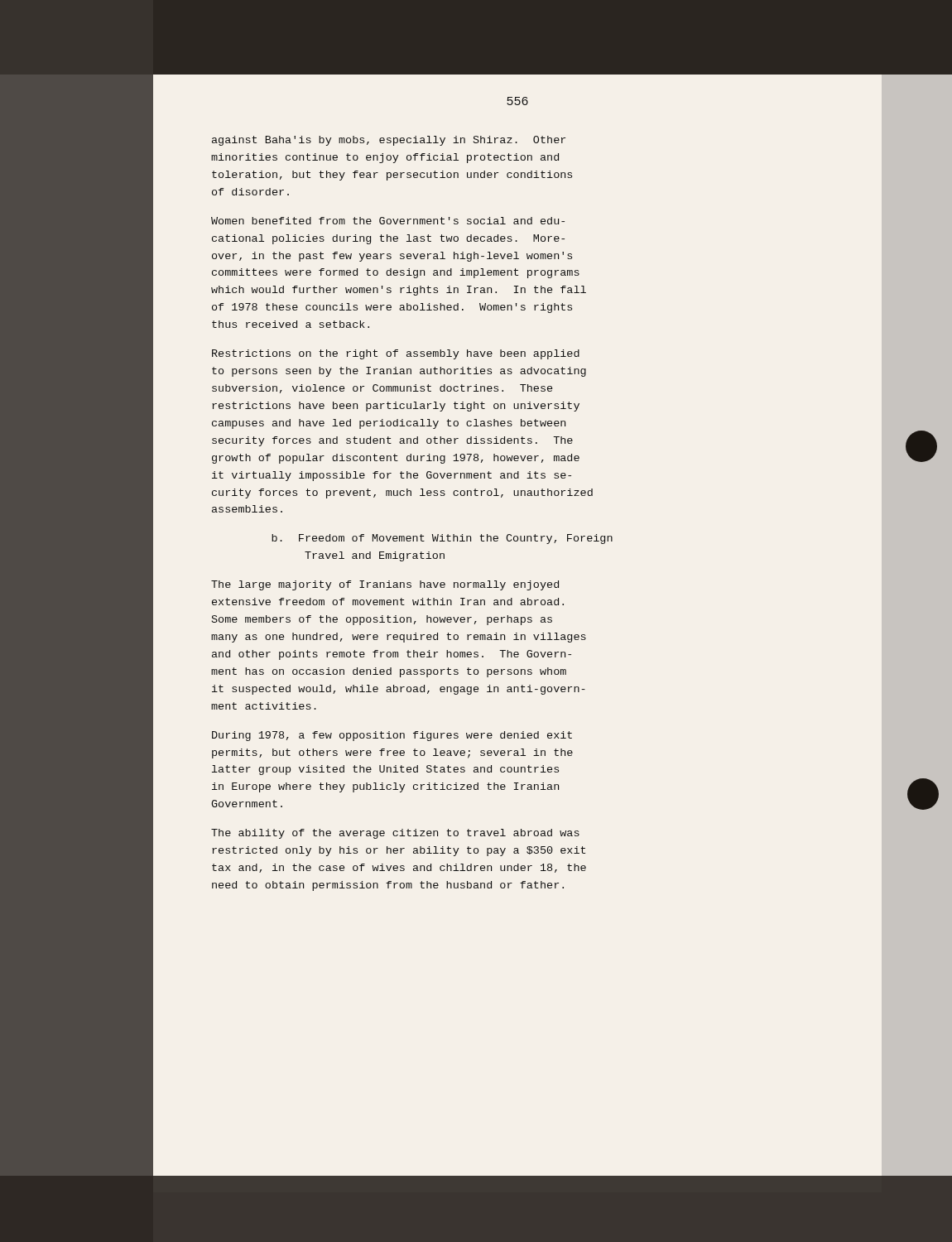
Task: Navigate to the block starting "During 1978, a few"
Action: click(402, 770)
